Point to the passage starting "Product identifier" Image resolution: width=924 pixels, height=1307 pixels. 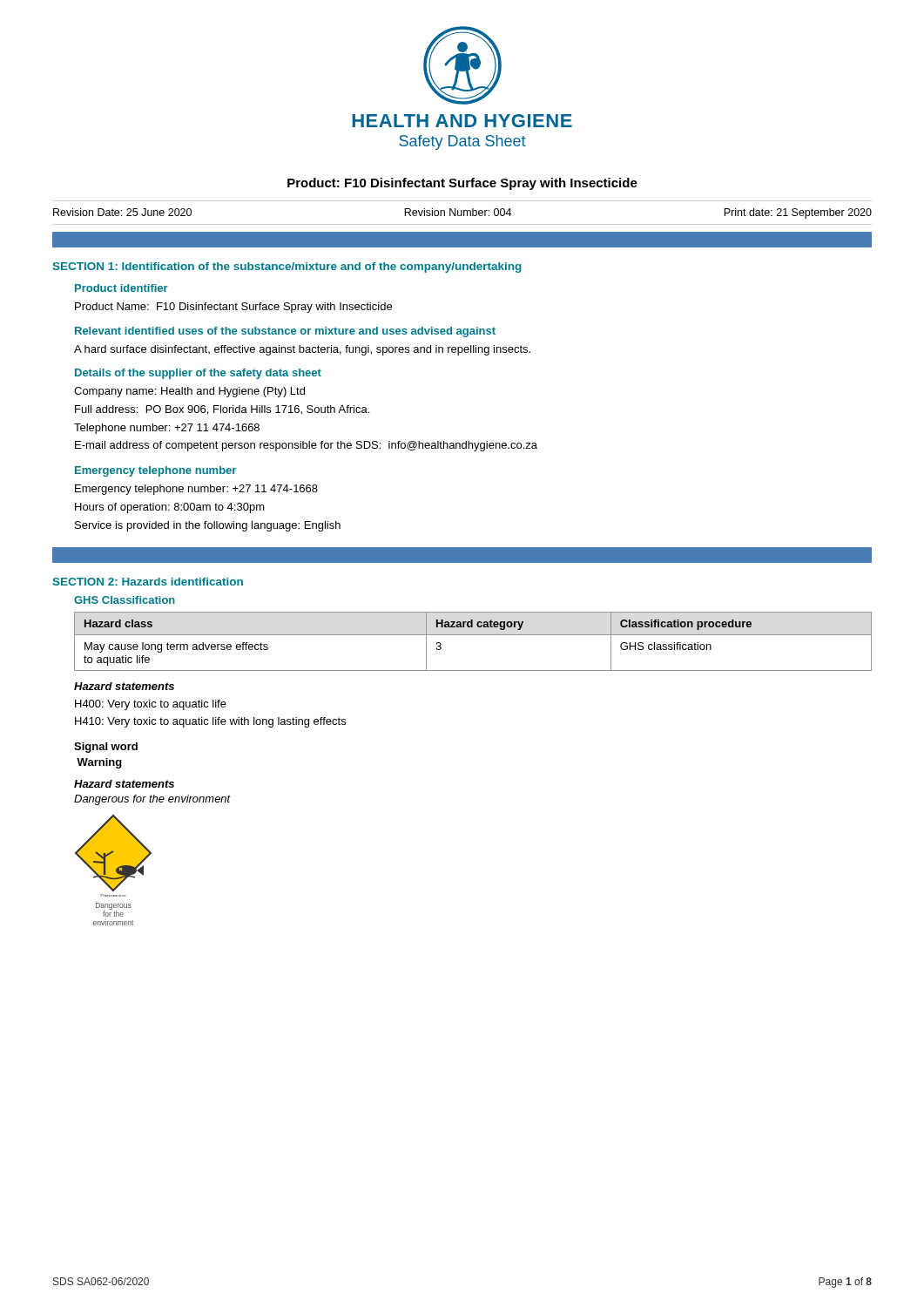point(121,288)
